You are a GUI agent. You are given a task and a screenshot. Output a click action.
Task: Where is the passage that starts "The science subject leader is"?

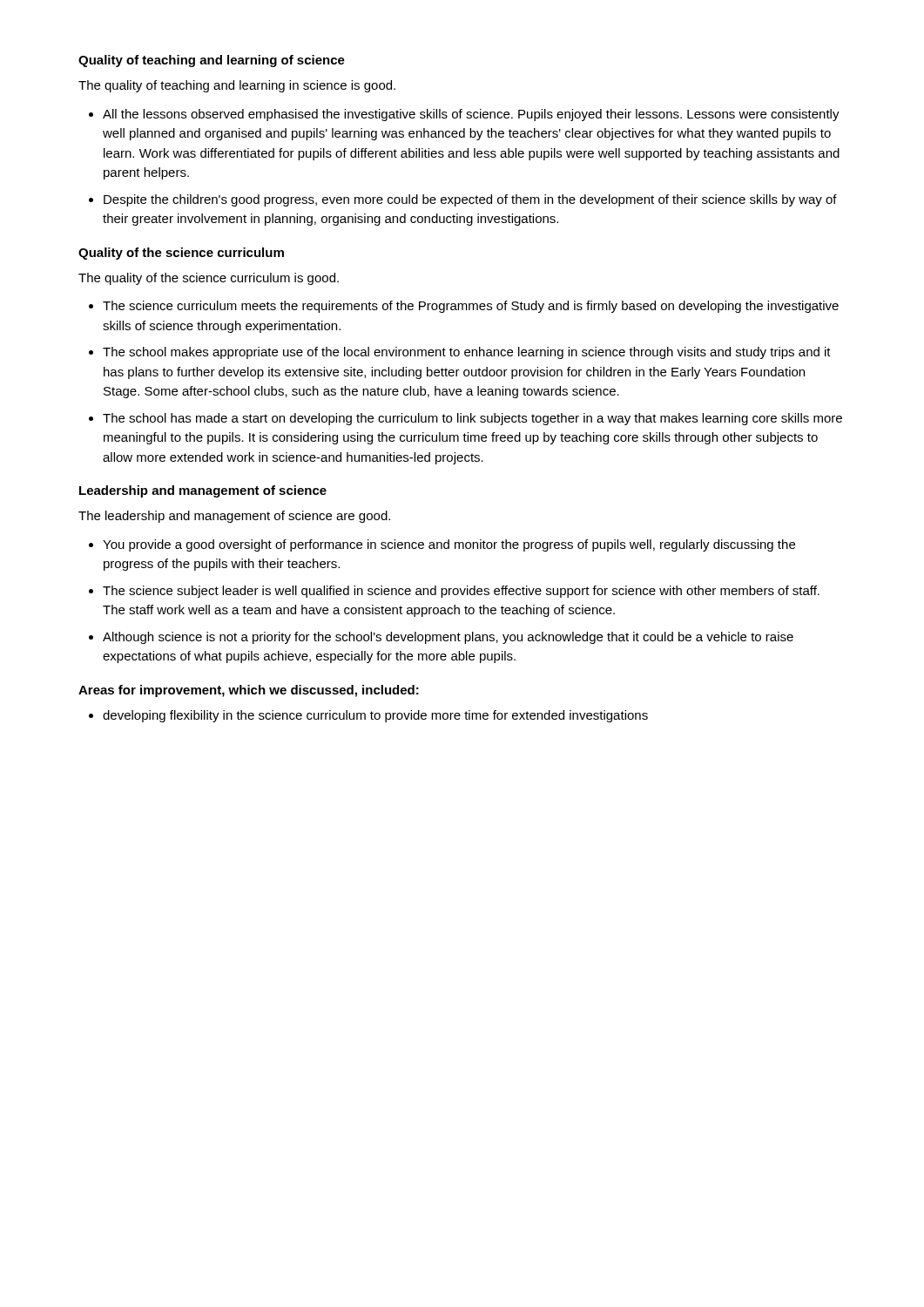click(x=462, y=600)
